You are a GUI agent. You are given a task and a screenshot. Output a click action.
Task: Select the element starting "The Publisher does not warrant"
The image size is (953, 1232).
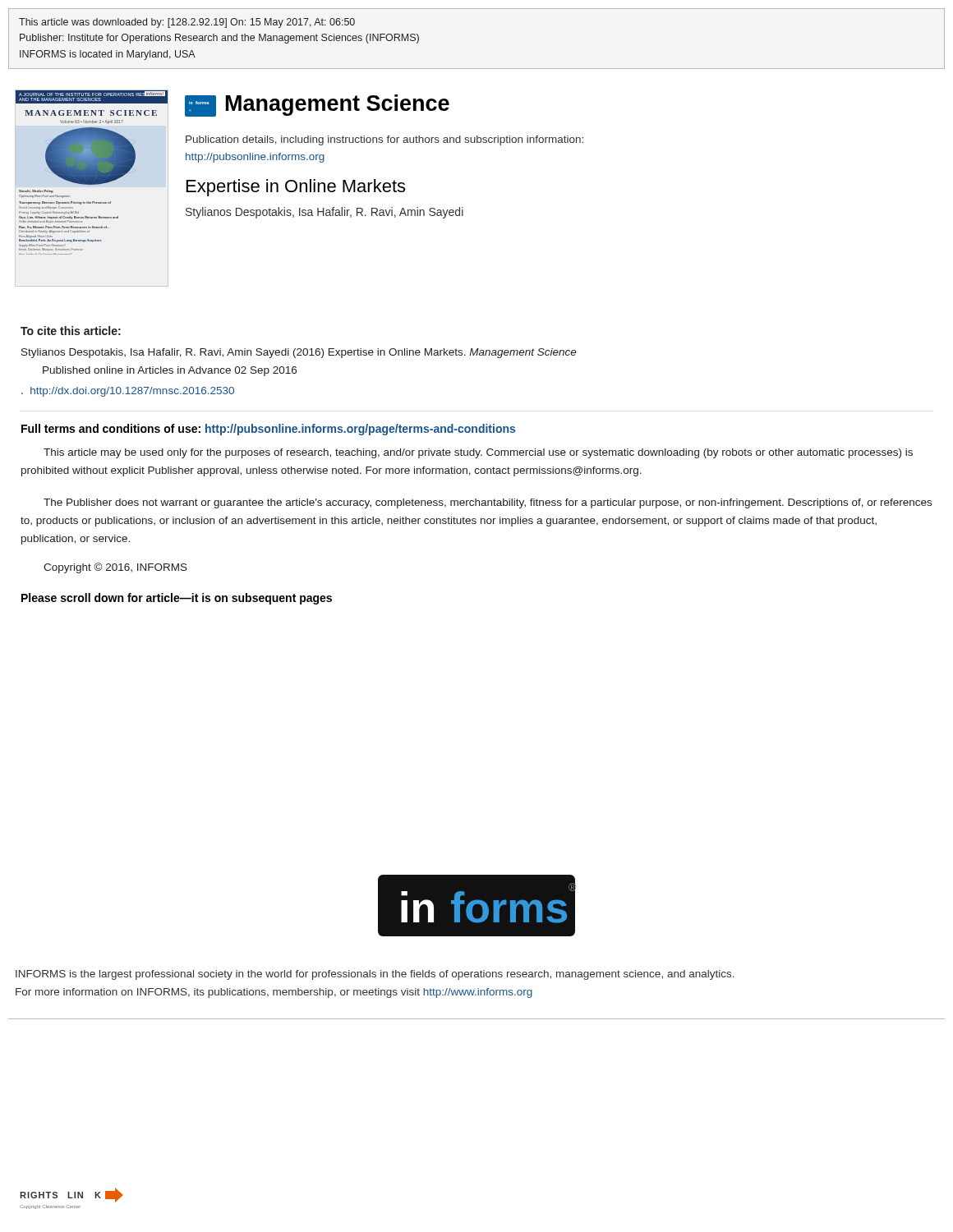pyautogui.click(x=476, y=520)
